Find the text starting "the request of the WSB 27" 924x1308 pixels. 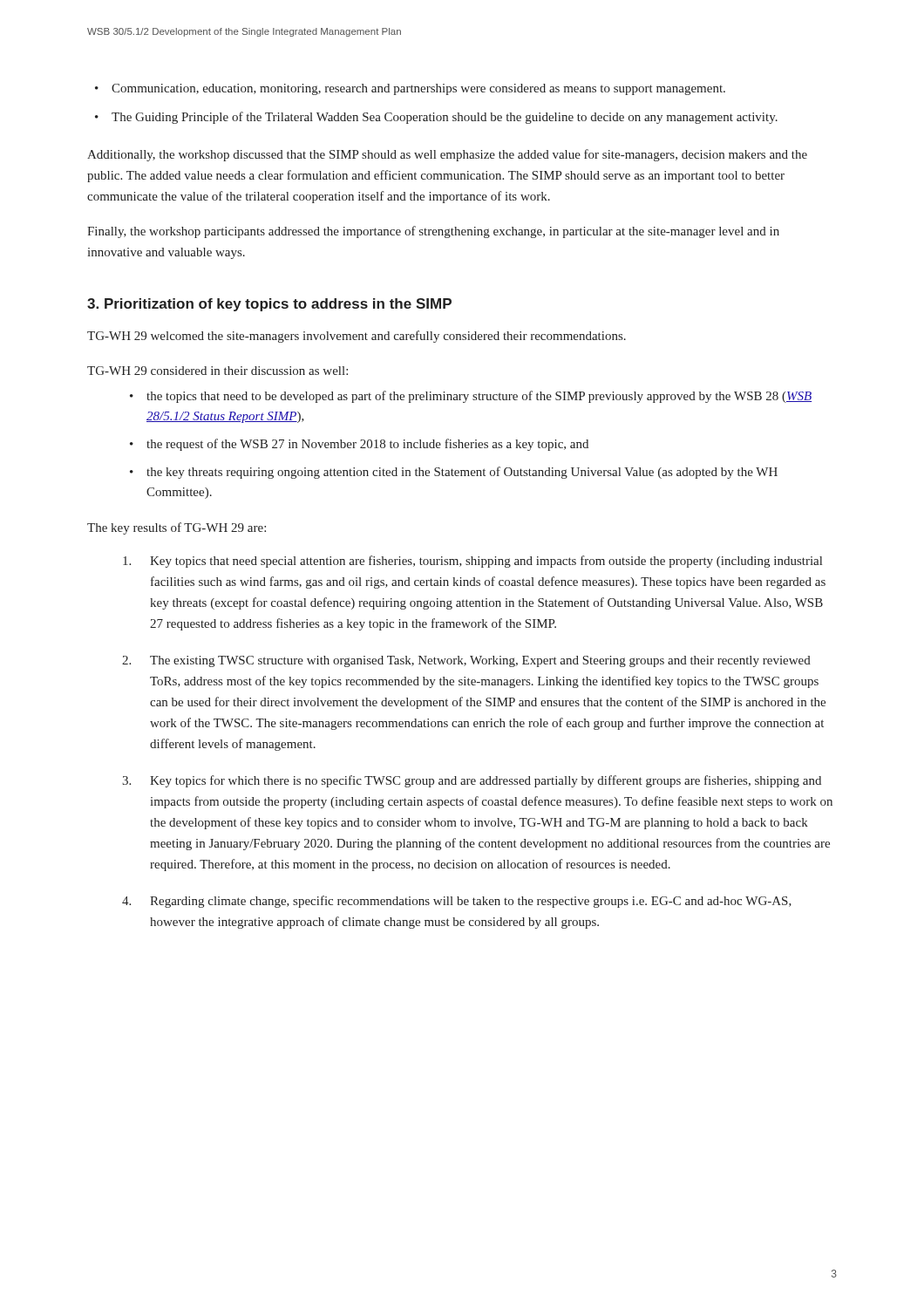[368, 444]
